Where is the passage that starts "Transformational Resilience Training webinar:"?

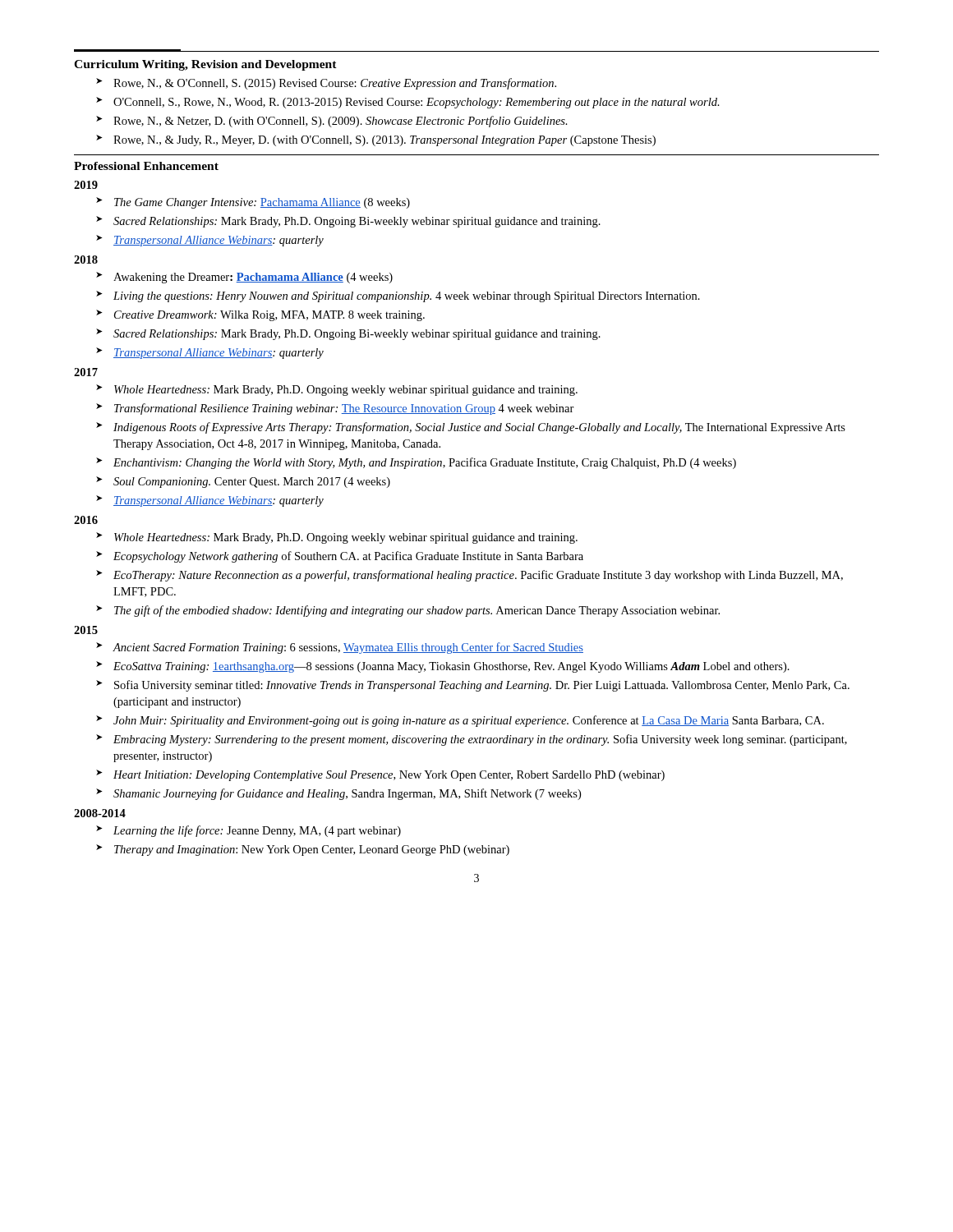tap(489, 408)
